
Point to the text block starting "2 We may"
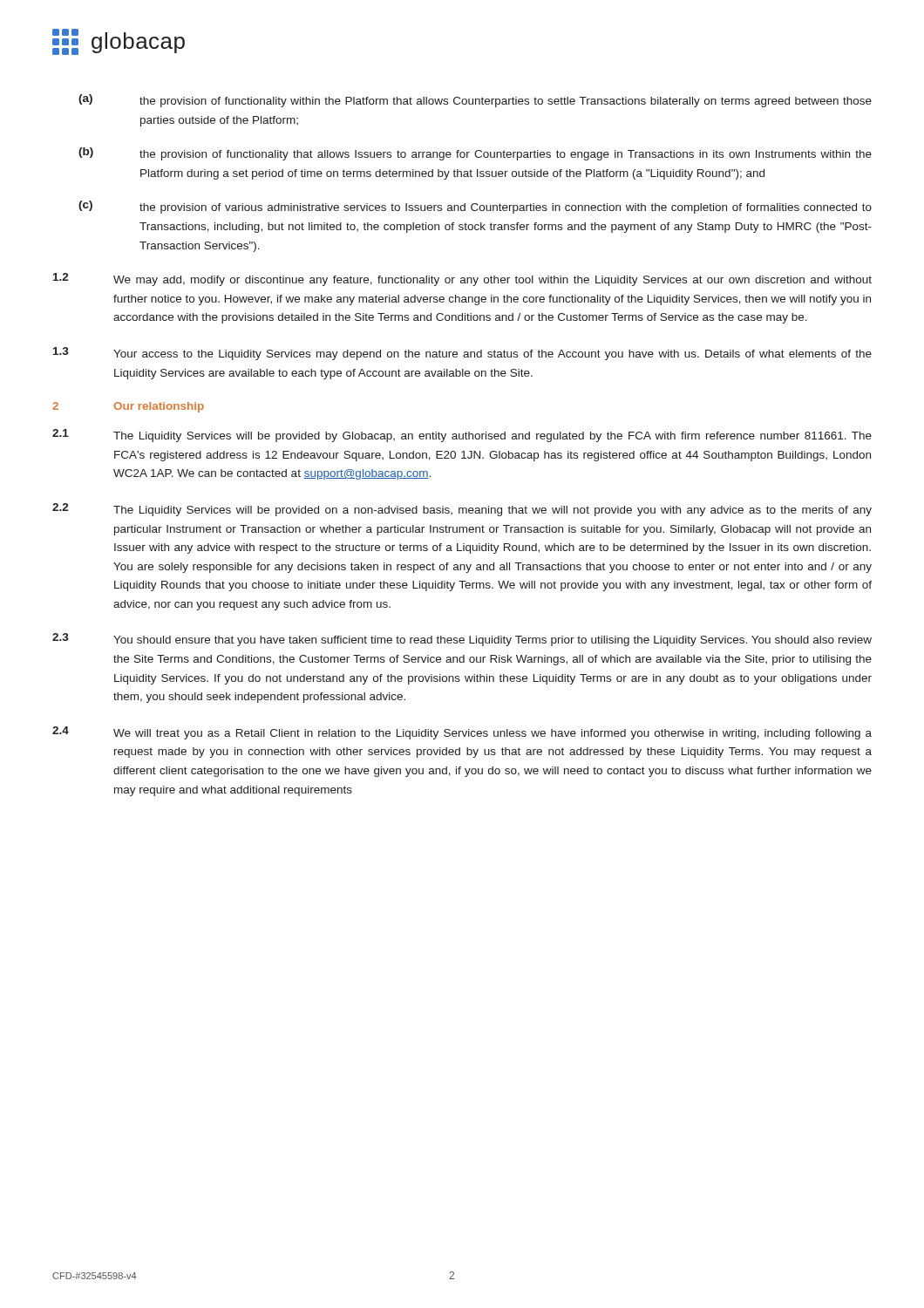(x=462, y=299)
